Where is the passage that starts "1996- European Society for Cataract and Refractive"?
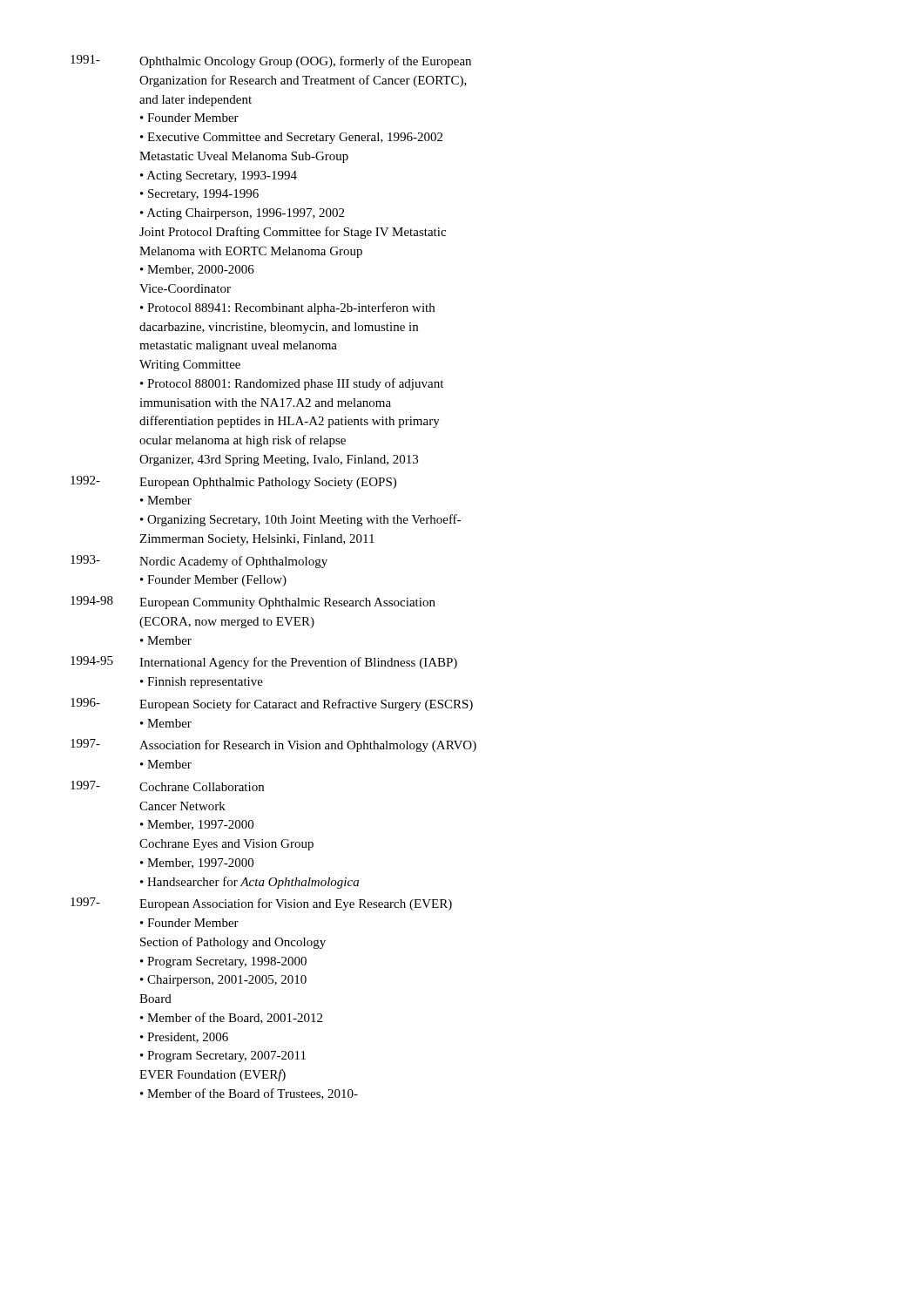The height and width of the screenshot is (1307, 924). click(462, 714)
